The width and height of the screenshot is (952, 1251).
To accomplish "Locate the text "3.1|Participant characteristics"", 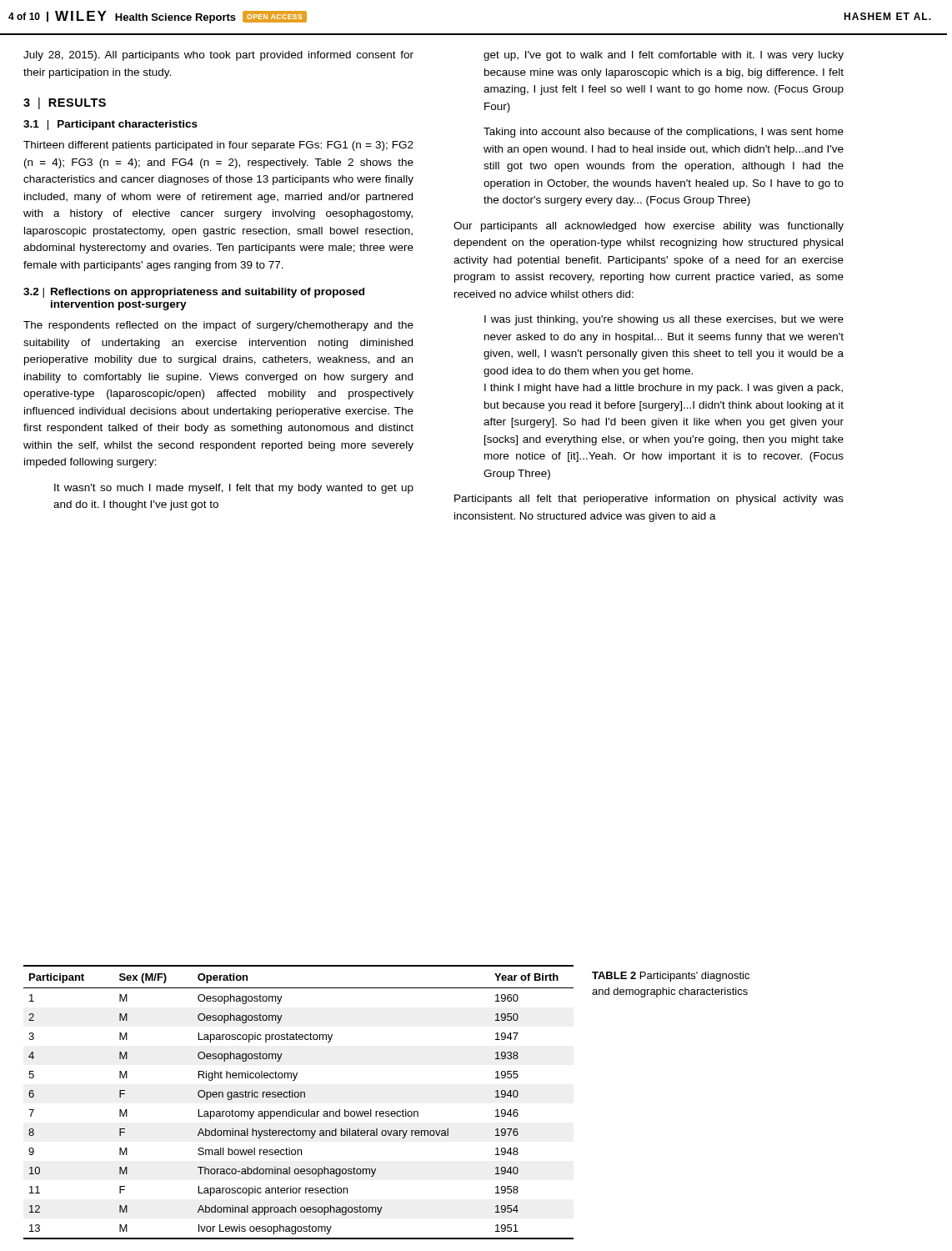I will pyautogui.click(x=111, y=124).
